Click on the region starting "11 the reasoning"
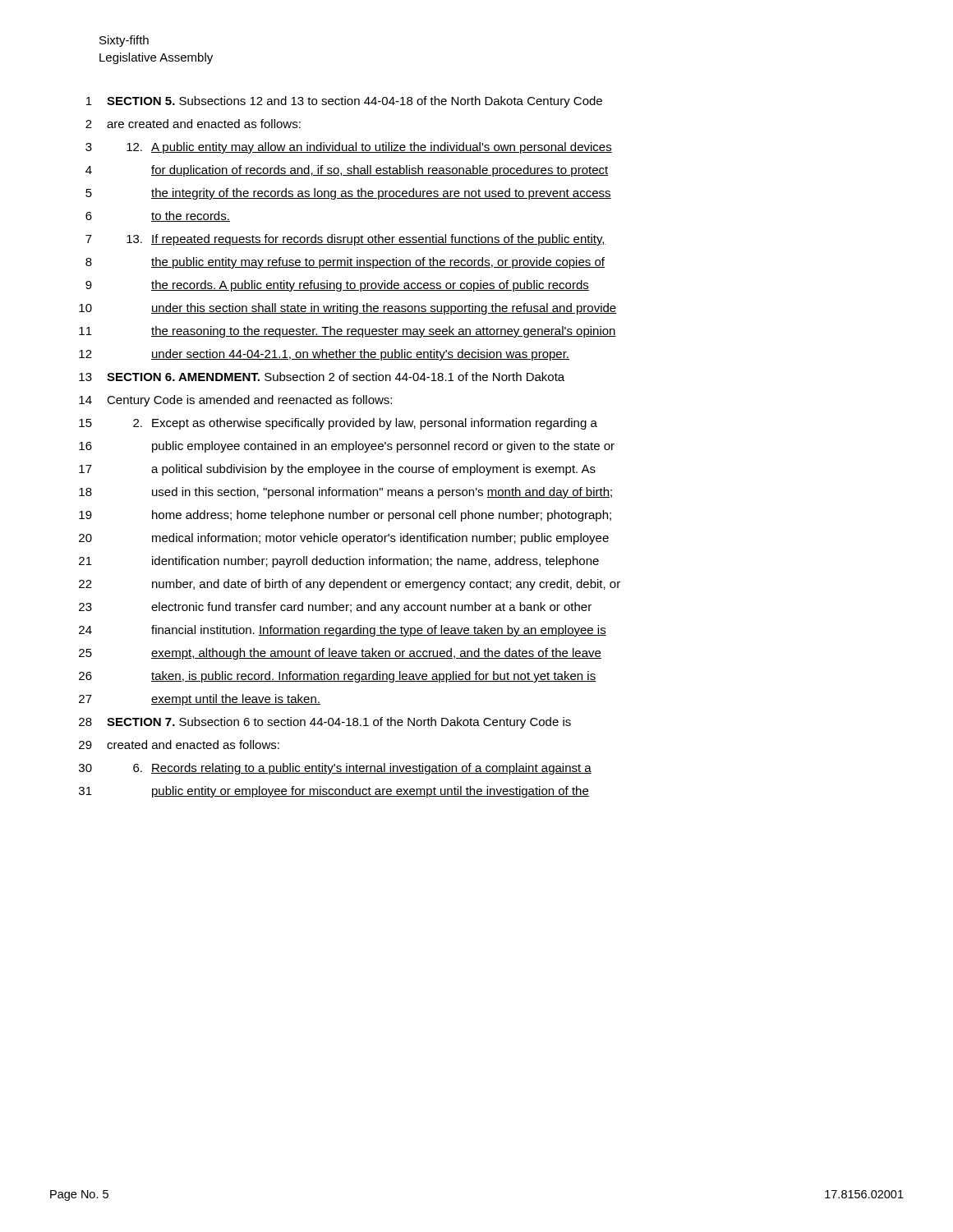 coord(476,331)
